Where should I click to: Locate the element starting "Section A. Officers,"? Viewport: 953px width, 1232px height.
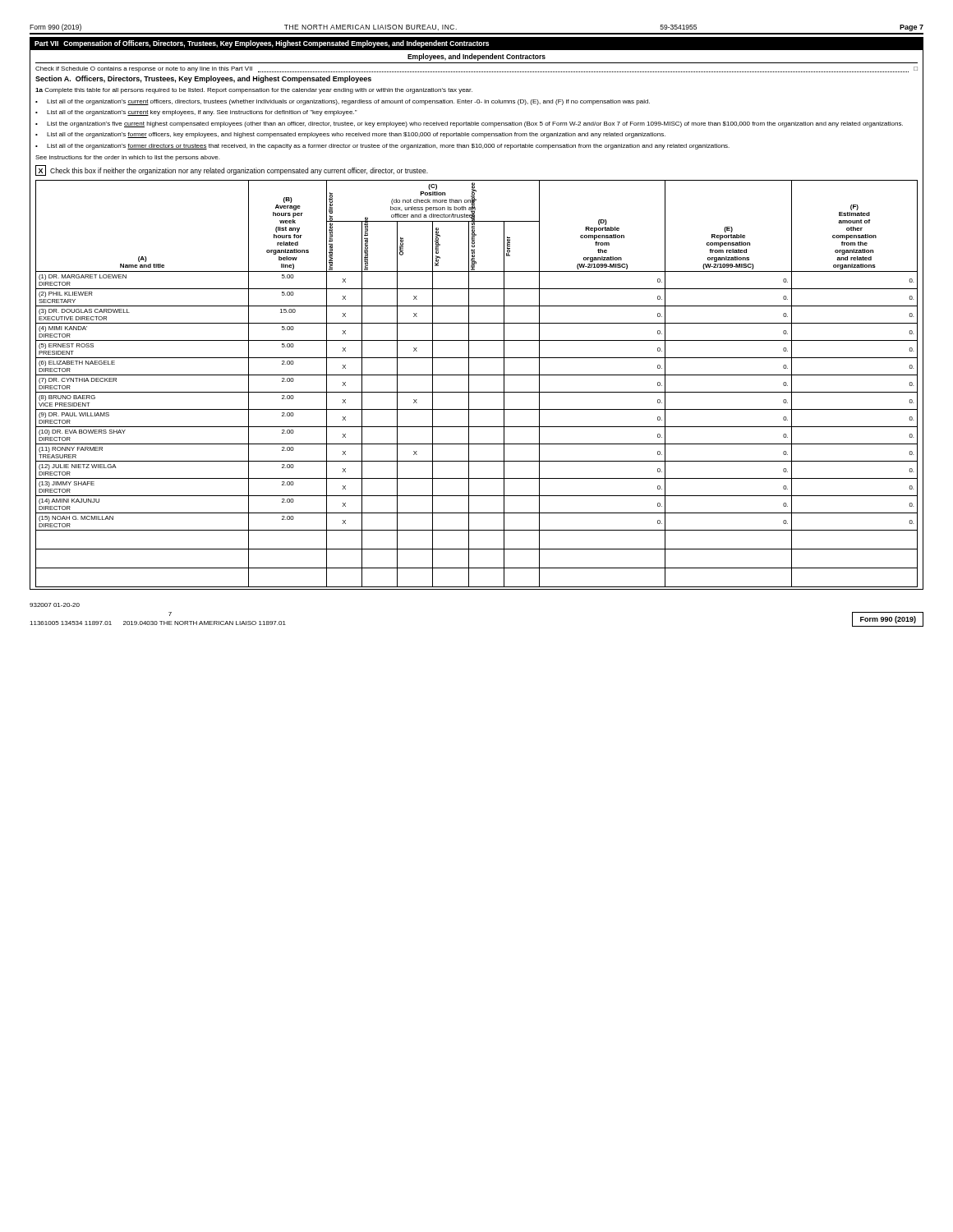coord(203,79)
